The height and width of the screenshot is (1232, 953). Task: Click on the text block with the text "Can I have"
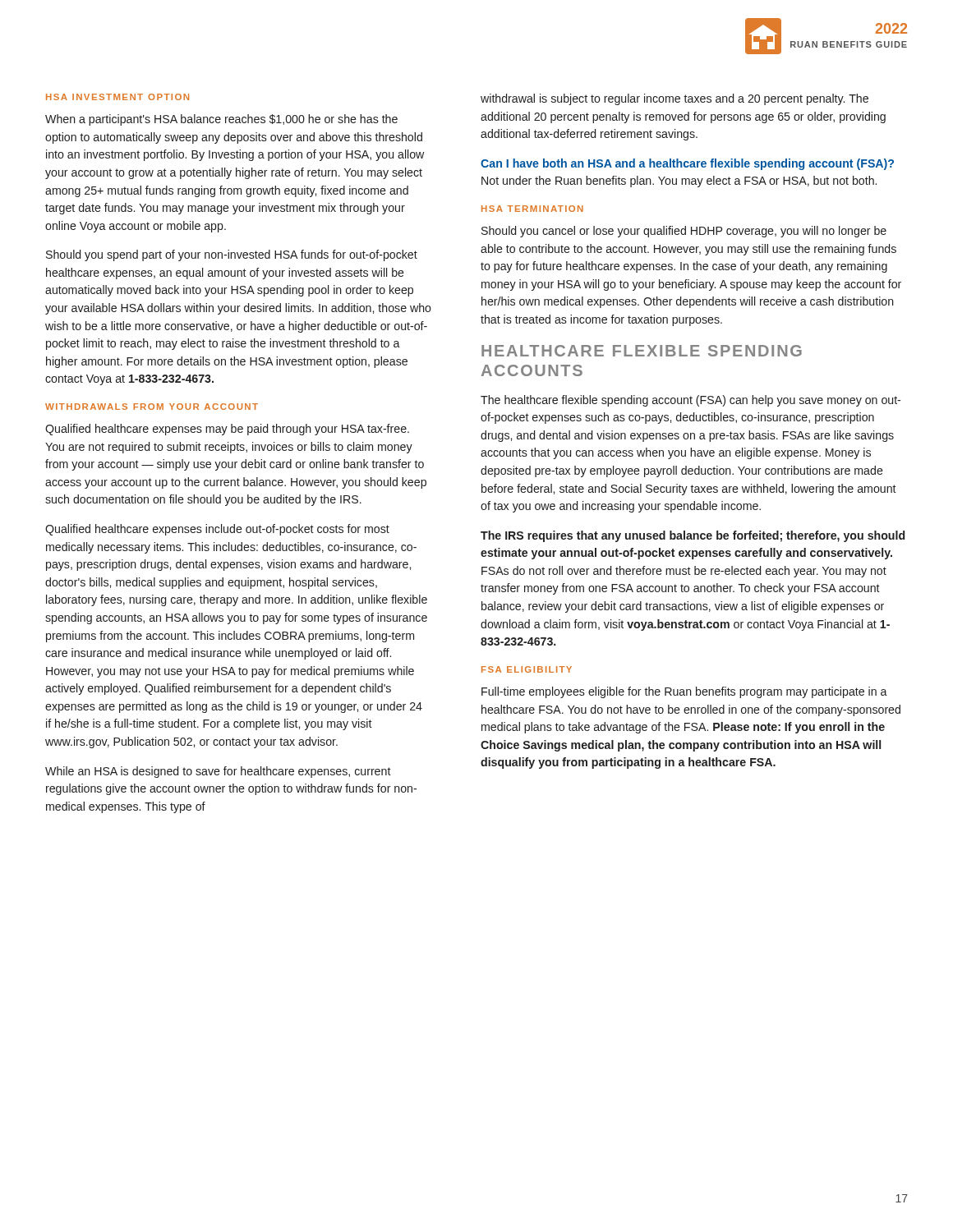tap(694, 173)
